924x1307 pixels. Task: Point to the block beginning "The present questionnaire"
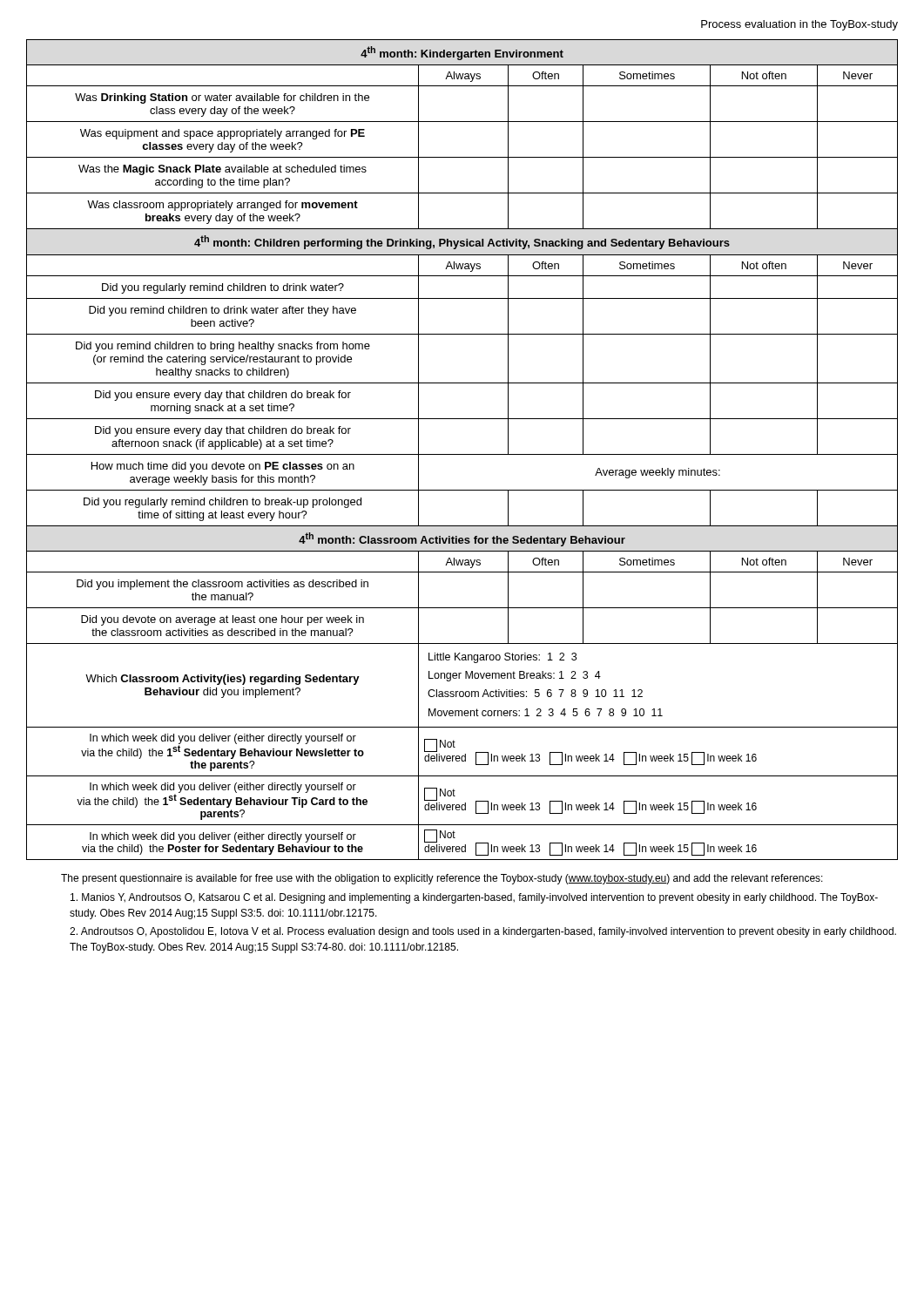click(442, 879)
